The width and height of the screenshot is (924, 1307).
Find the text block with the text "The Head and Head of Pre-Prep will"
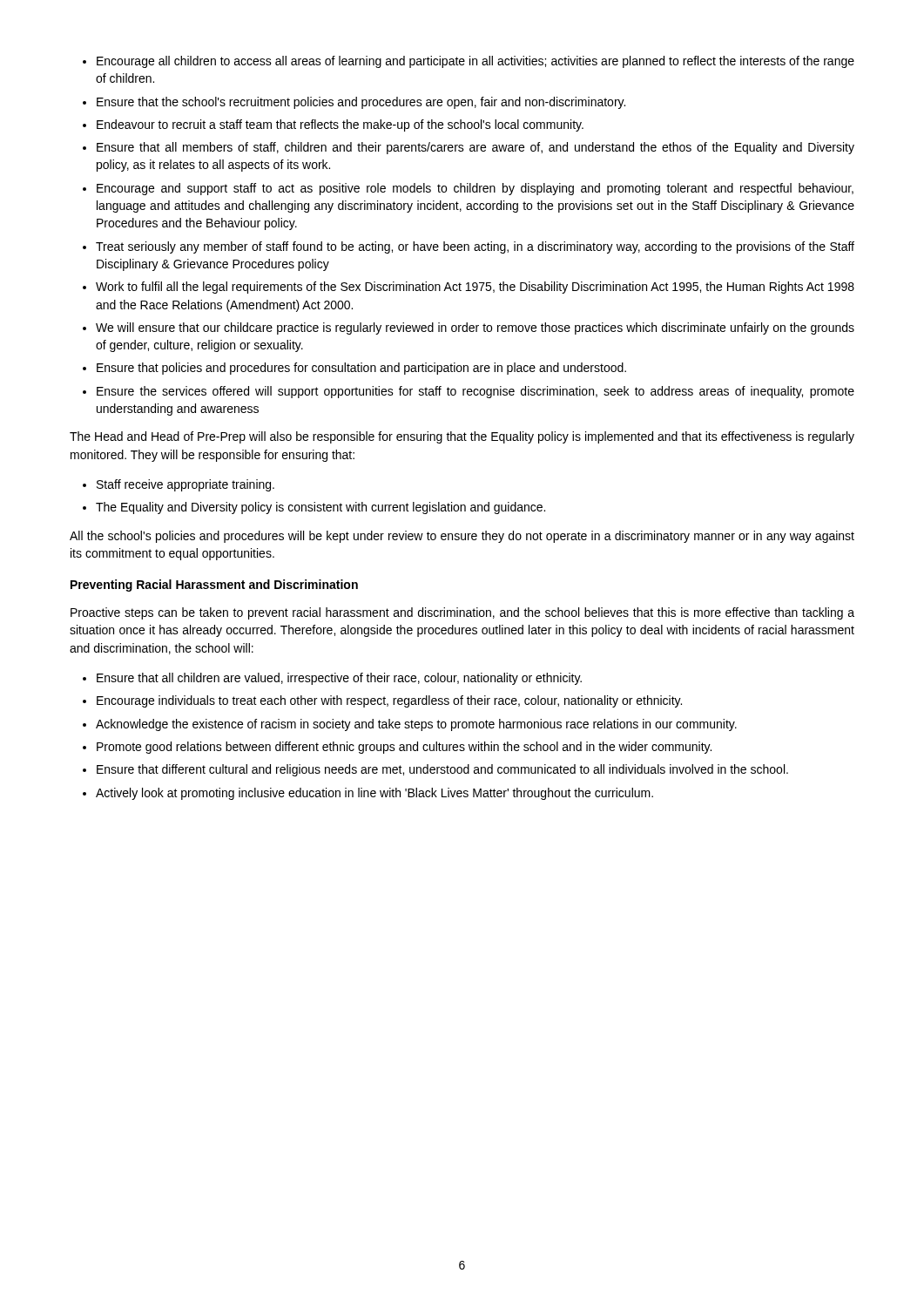click(462, 446)
